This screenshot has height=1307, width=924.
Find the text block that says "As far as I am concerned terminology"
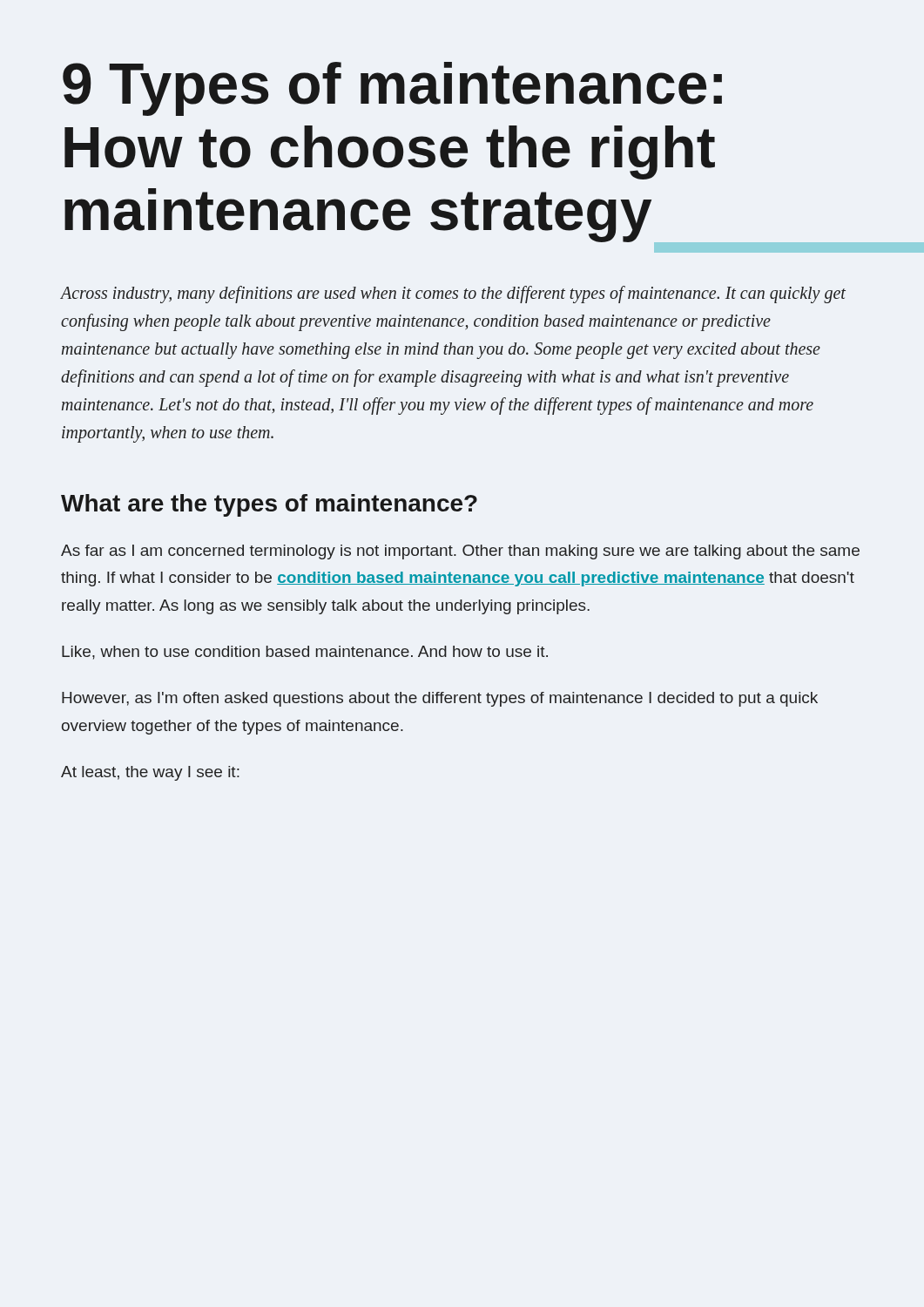pos(461,578)
